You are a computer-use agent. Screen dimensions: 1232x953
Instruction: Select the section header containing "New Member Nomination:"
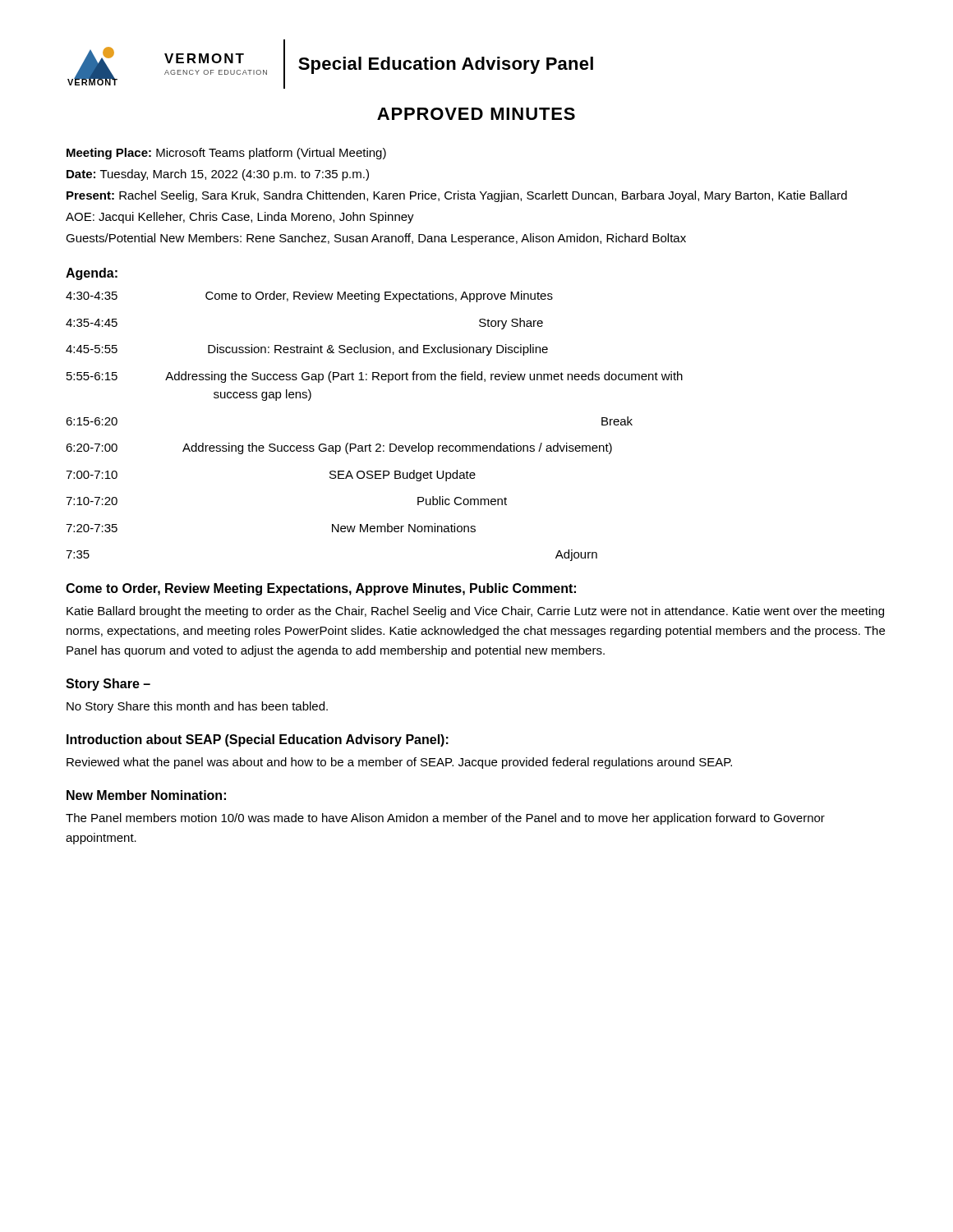146,795
